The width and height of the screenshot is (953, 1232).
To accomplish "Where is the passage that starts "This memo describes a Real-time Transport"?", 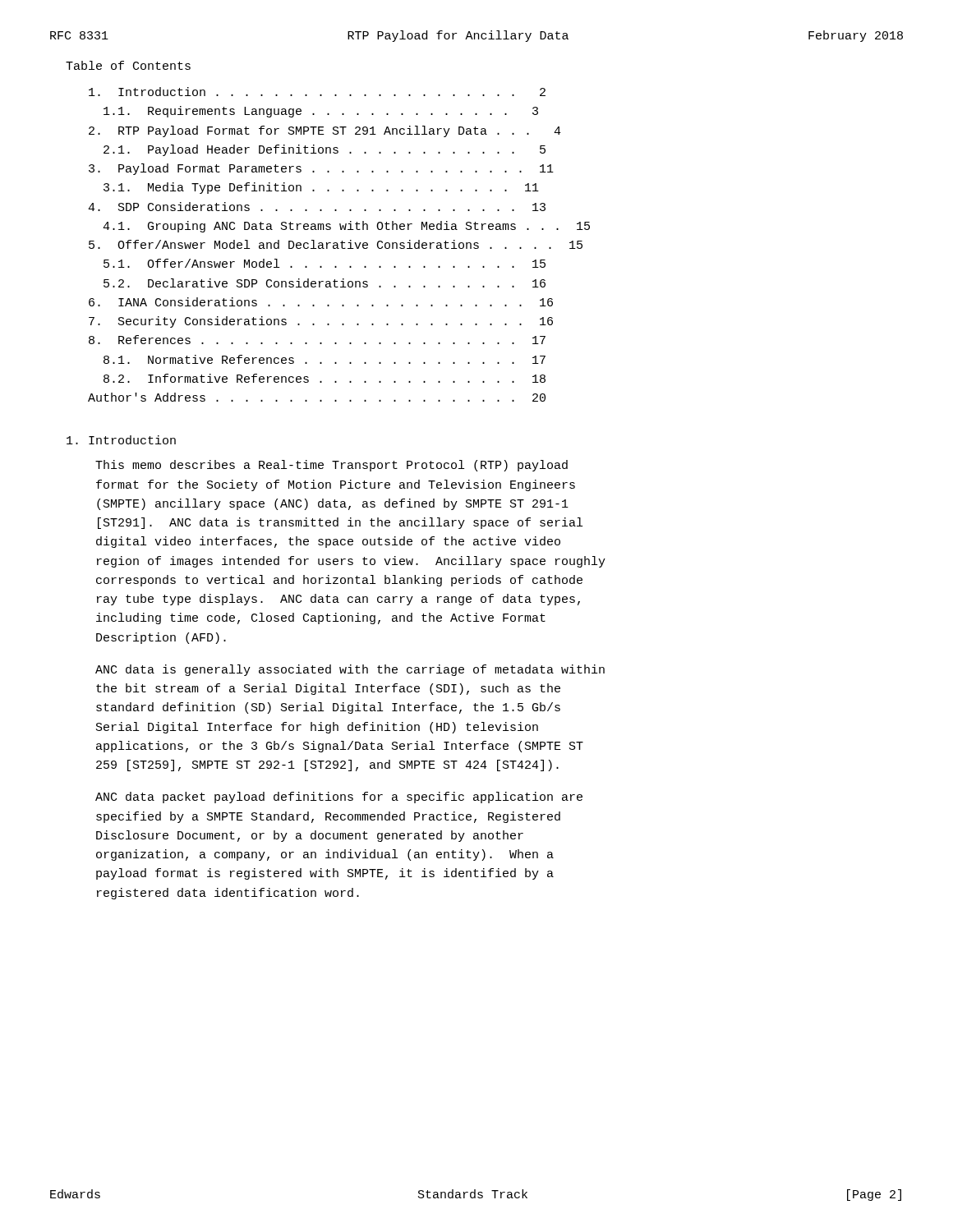I will tap(350, 552).
